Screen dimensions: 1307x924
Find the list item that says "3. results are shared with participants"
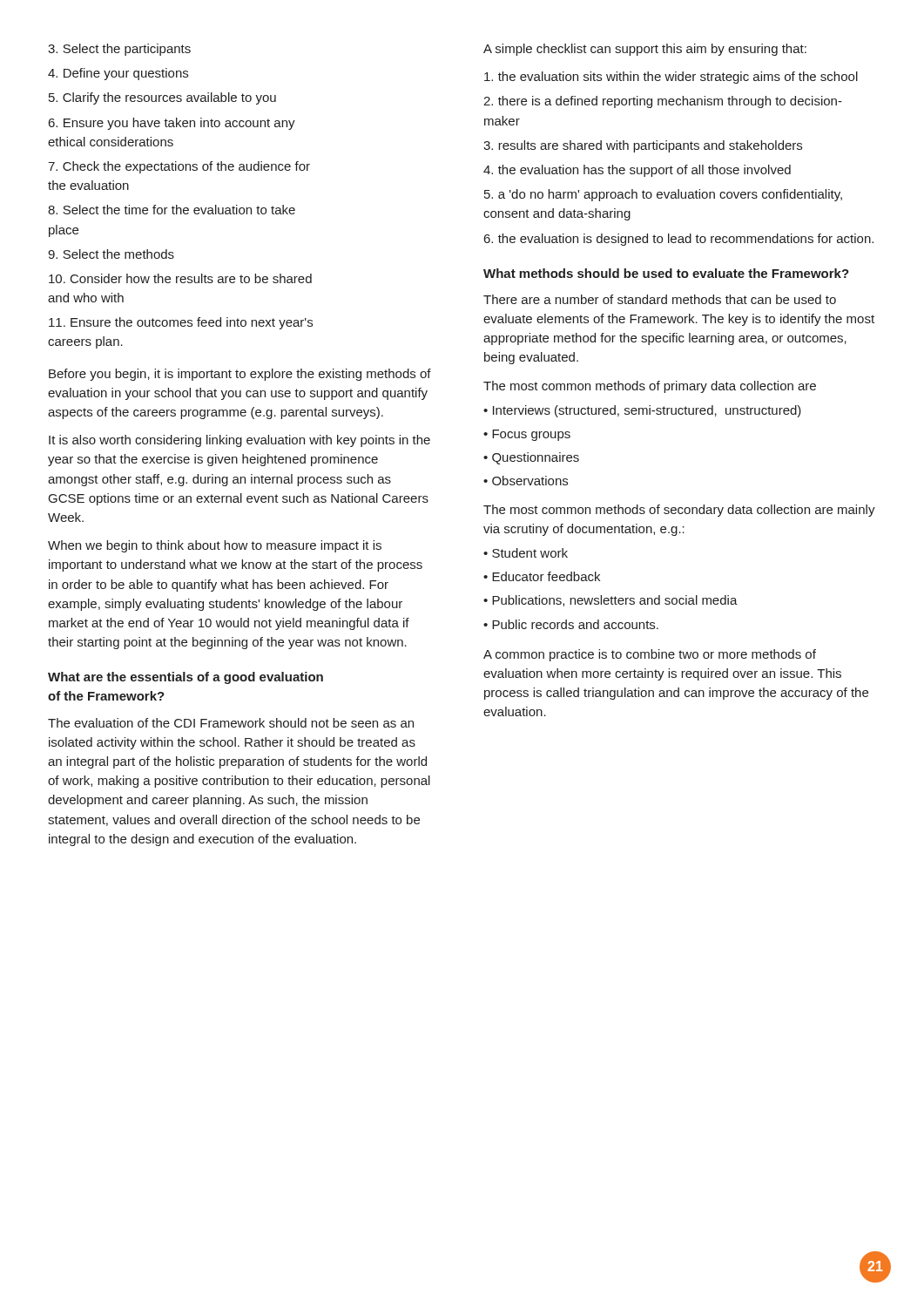click(x=643, y=145)
